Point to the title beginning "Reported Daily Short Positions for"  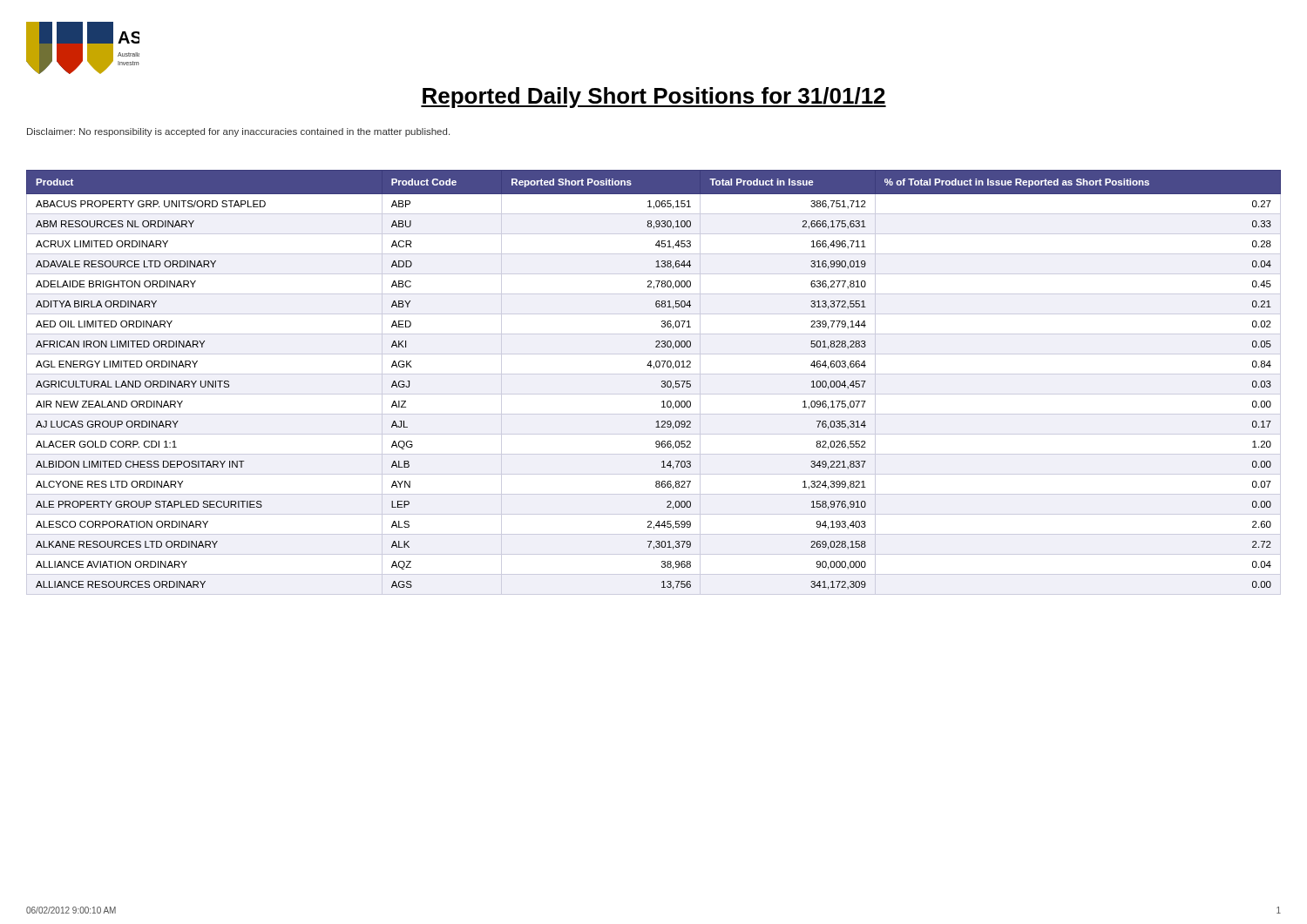[654, 96]
